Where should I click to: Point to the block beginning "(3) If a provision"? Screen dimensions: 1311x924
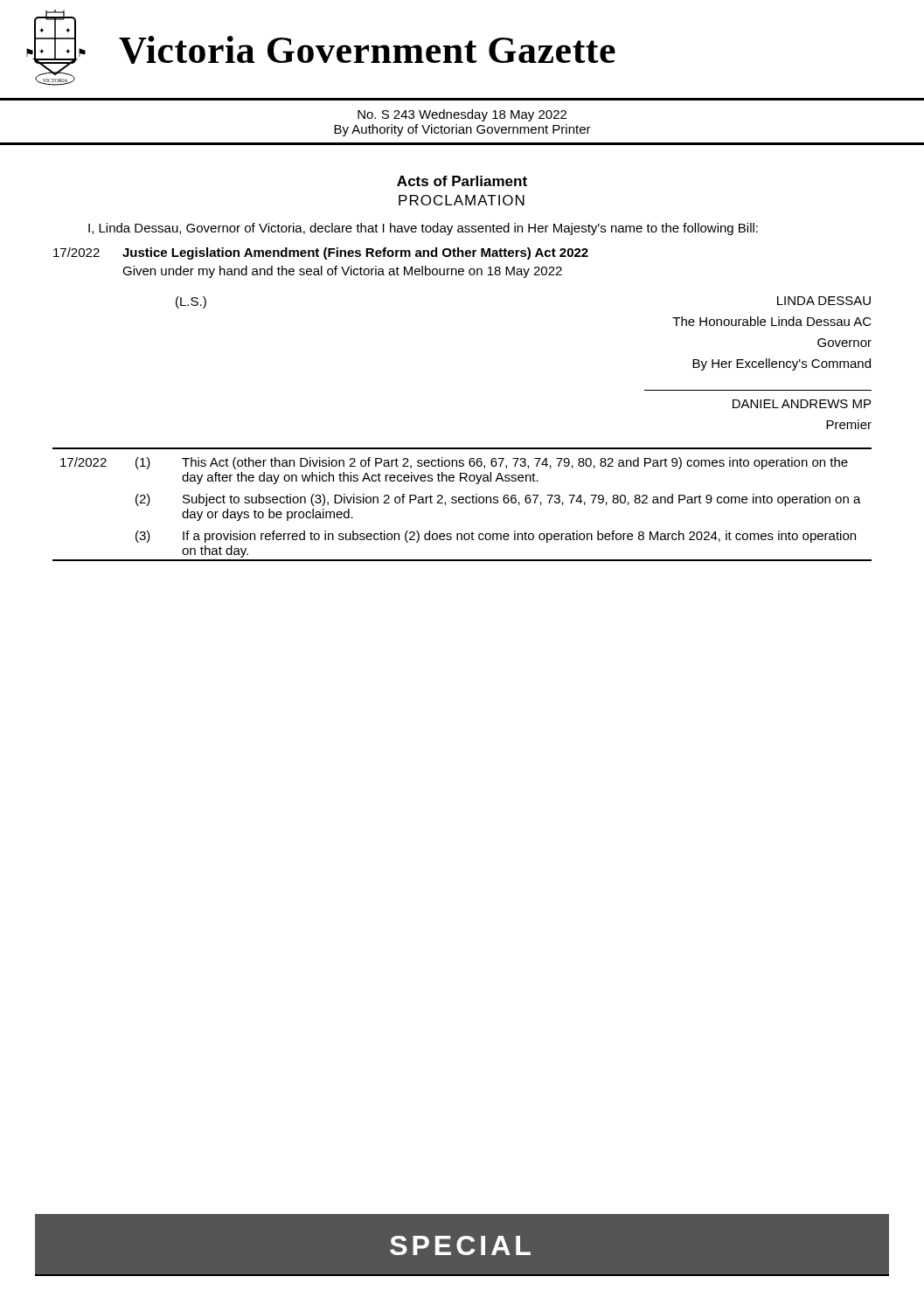462,541
